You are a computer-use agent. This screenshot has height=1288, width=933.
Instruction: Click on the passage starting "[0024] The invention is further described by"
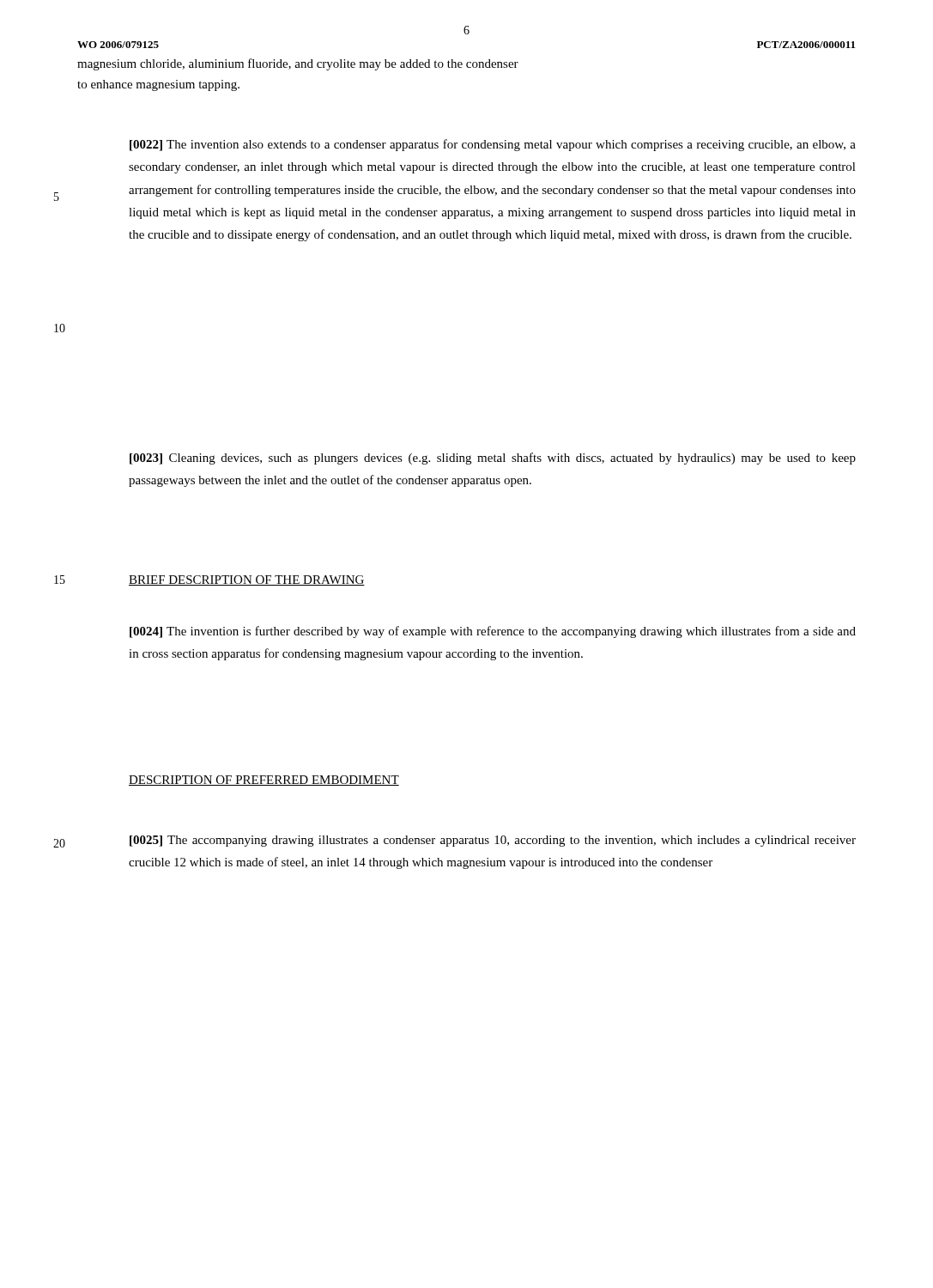[x=492, y=642]
